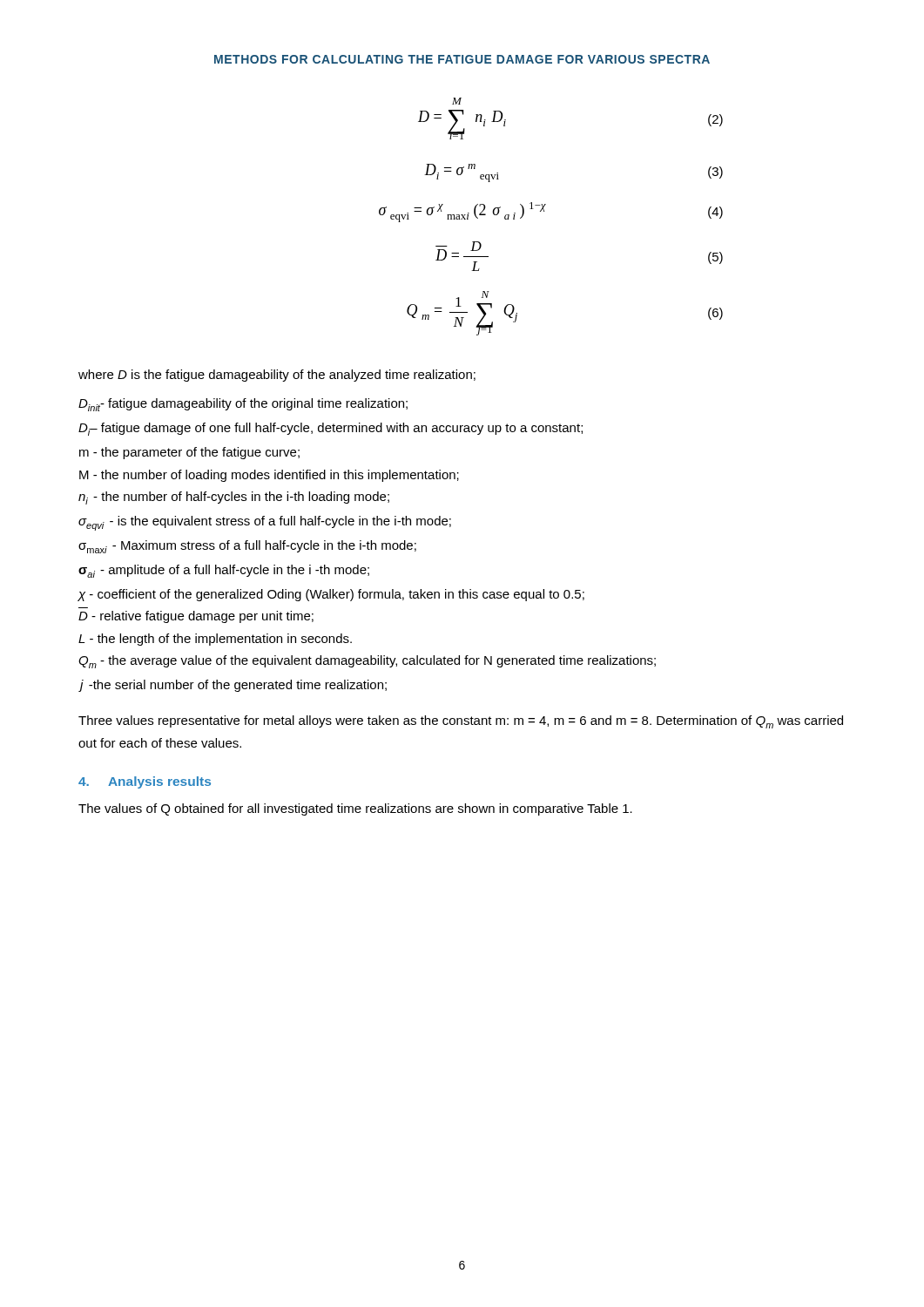Find the list item that says "L - the length"
The image size is (924, 1307).
(x=216, y=638)
